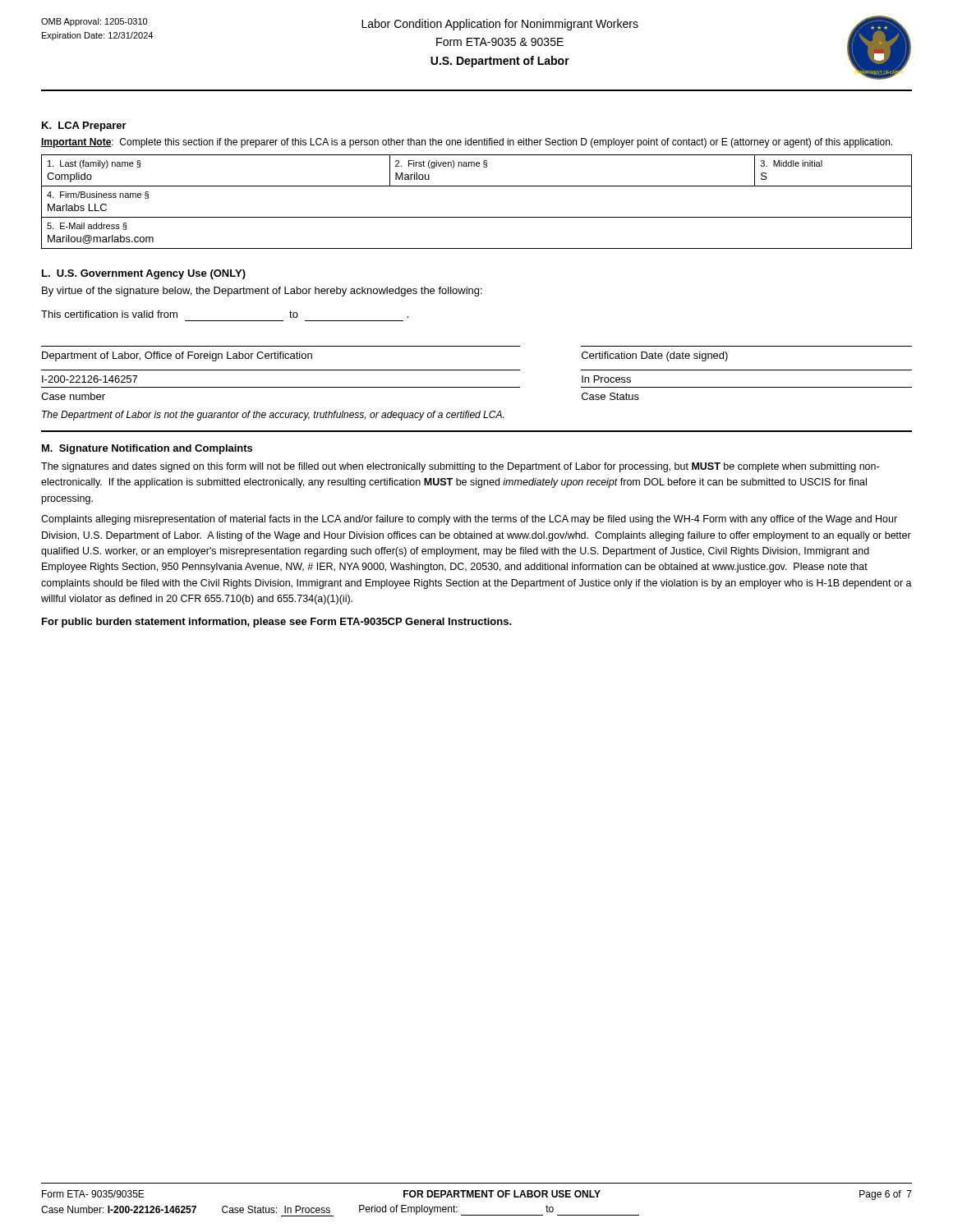953x1232 pixels.
Task: Locate the region starting "Complaints alleging misrepresentation of material facts in the"
Action: pyautogui.click(x=476, y=559)
